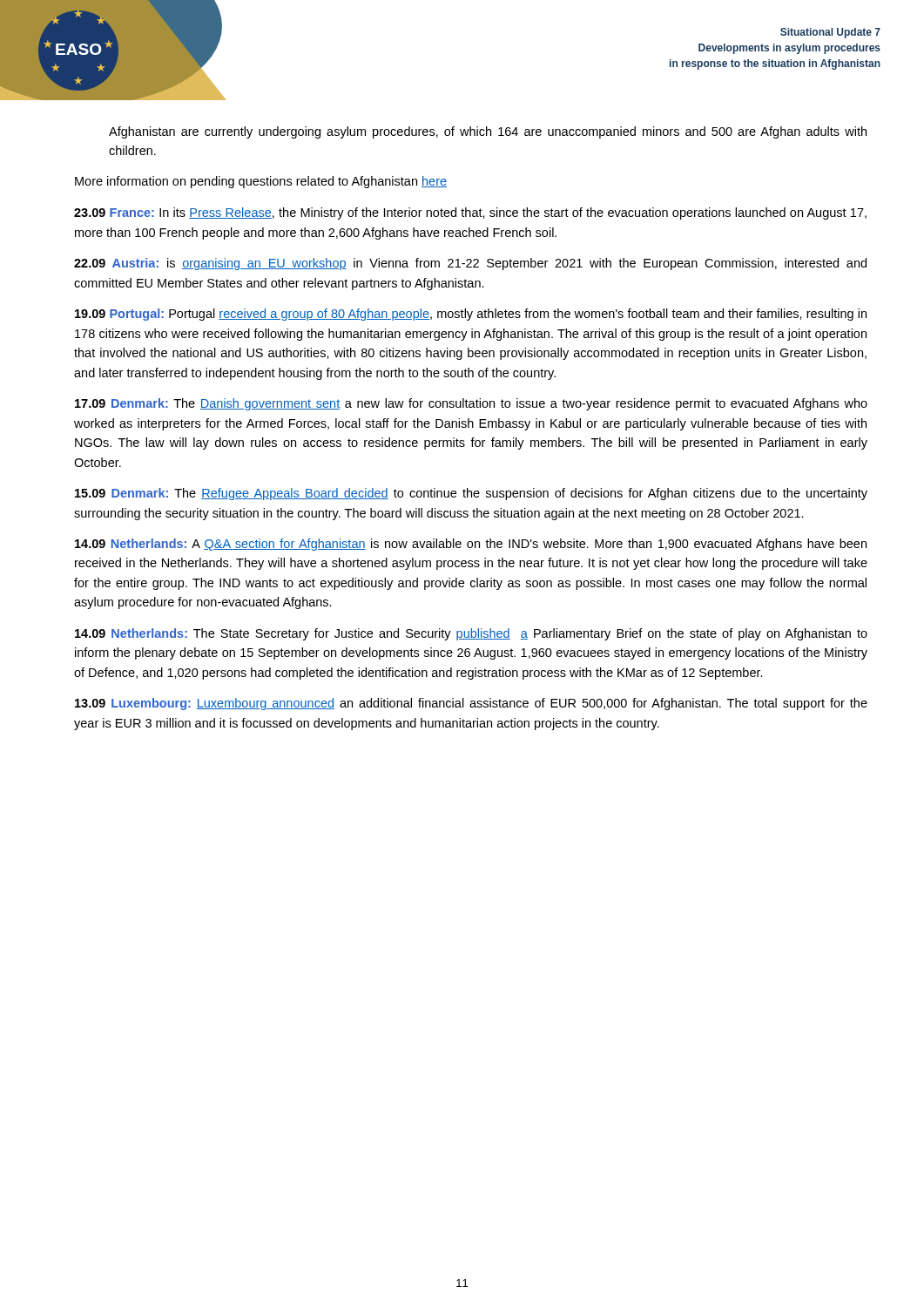The height and width of the screenshot is (1307, 924).
Task: Find the text block that reads "09 Denmark: The Danish"
Action: pos(471,433)
